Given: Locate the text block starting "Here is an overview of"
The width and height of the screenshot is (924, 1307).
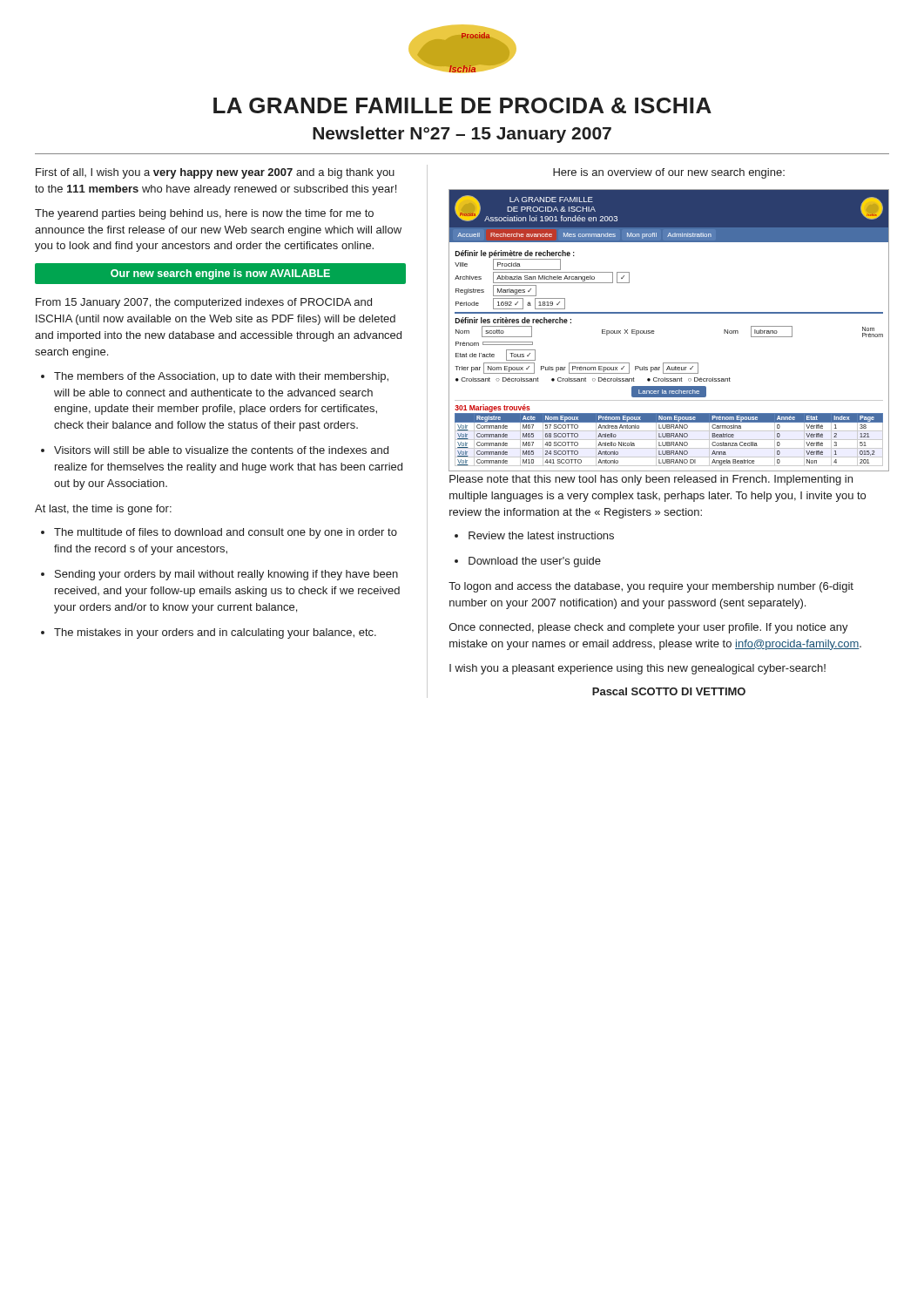Looking at the screenshot, I should [669, 173].
